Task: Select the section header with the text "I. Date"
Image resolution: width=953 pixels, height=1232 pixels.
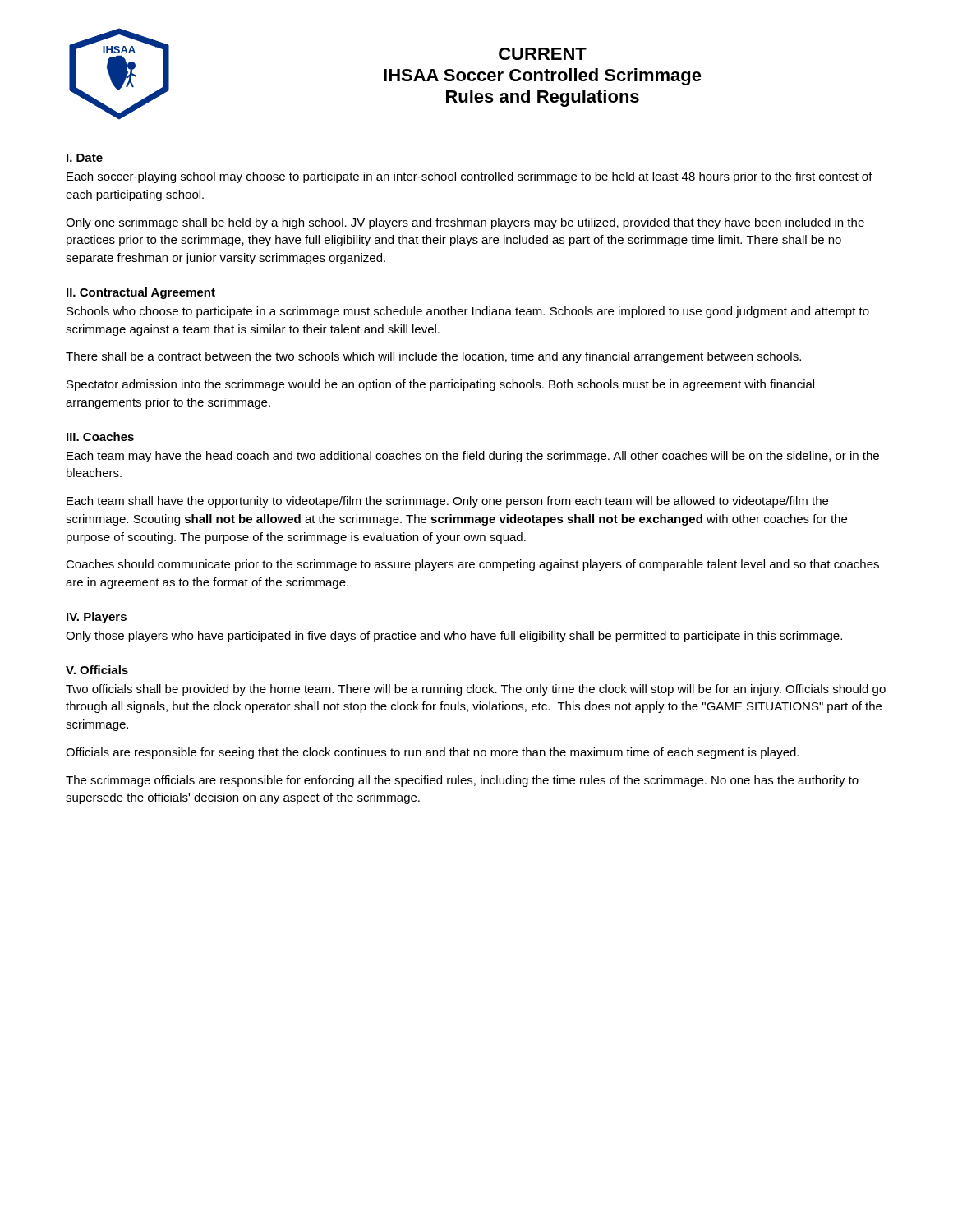Action: coord(84,157)
